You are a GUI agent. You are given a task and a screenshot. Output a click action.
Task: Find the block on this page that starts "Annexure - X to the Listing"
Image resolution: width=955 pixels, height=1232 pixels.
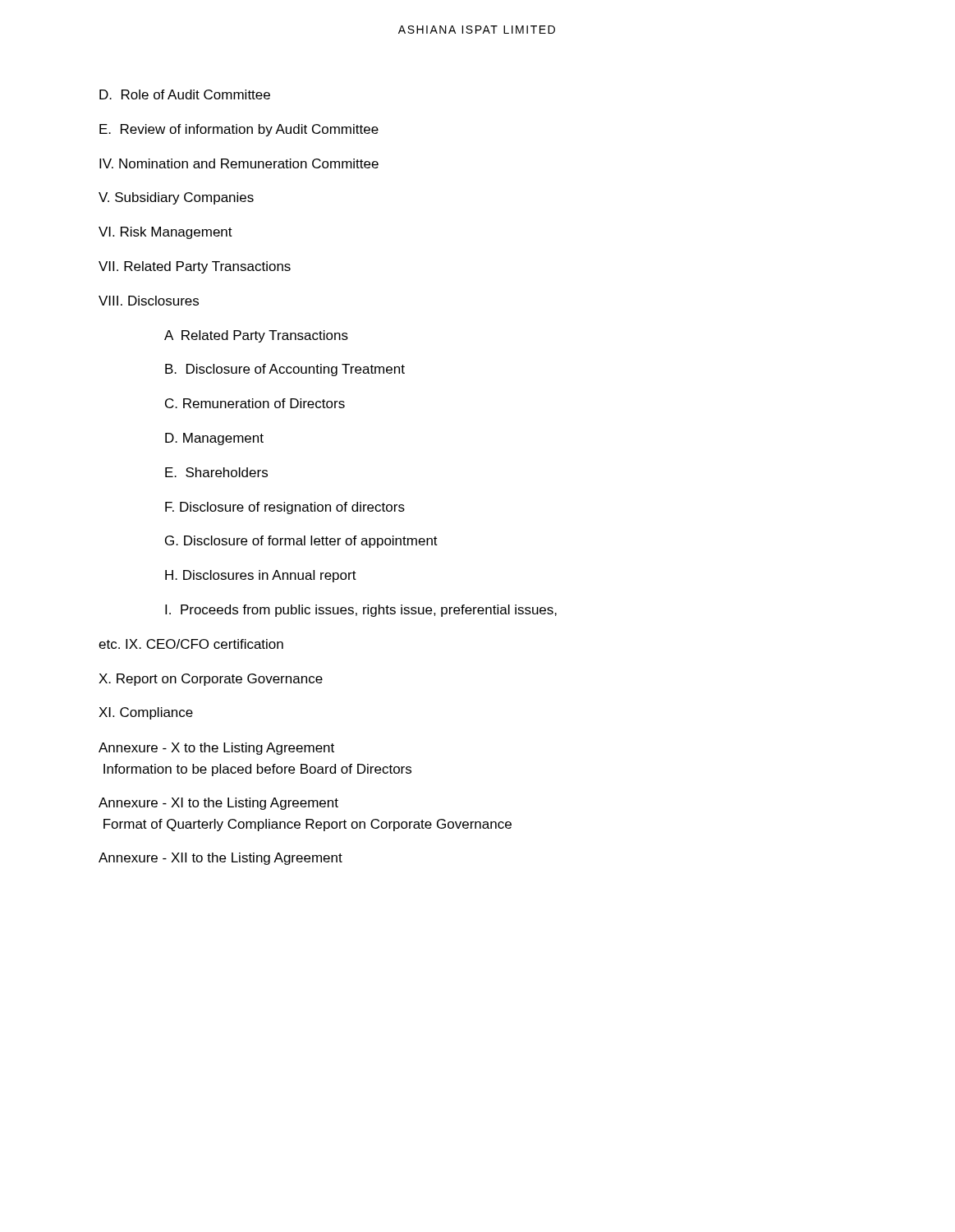pos(255,758)
